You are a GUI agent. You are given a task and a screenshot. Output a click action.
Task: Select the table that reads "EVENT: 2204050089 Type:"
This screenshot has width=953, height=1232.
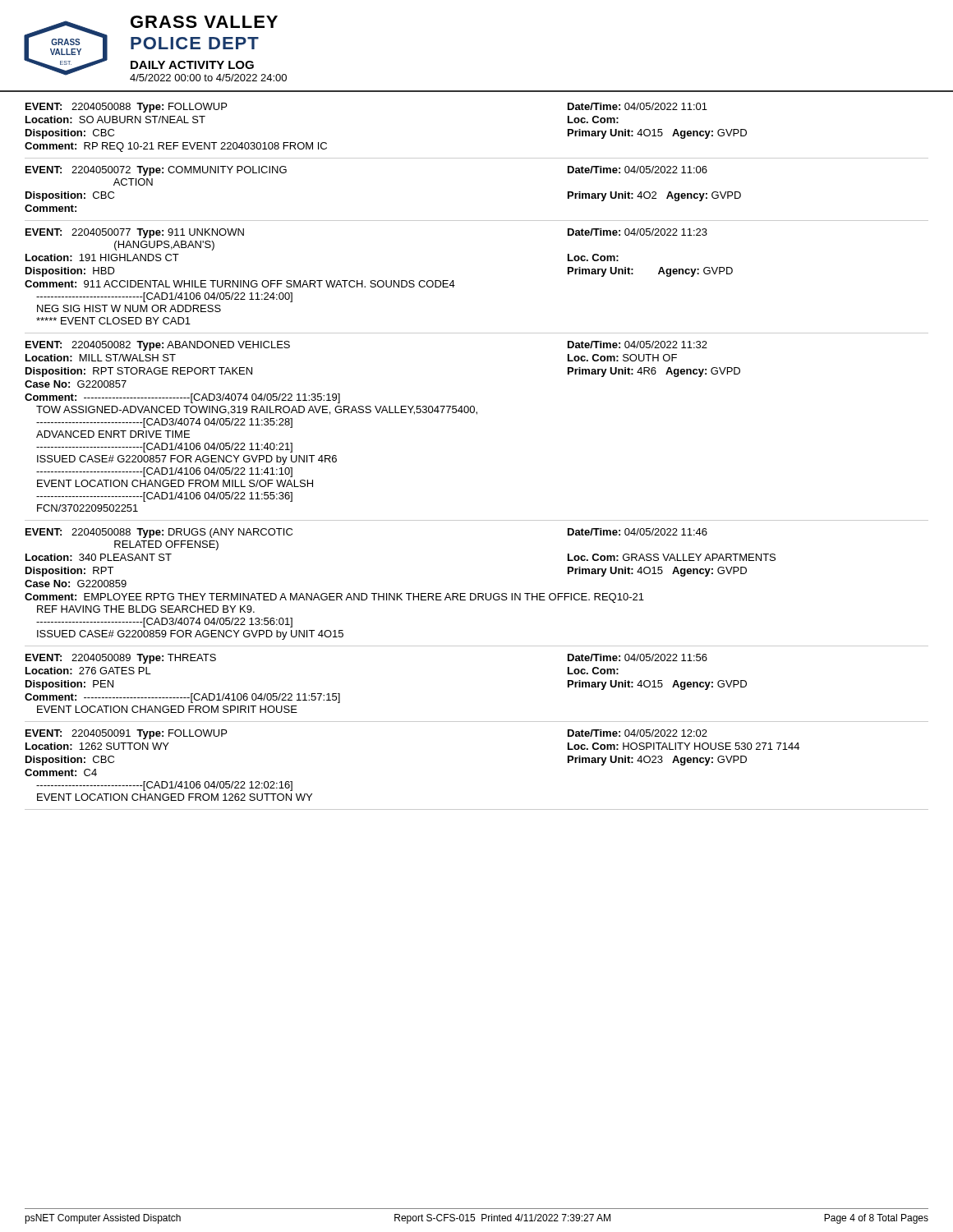pyautogui.click(x=476, y=687)
